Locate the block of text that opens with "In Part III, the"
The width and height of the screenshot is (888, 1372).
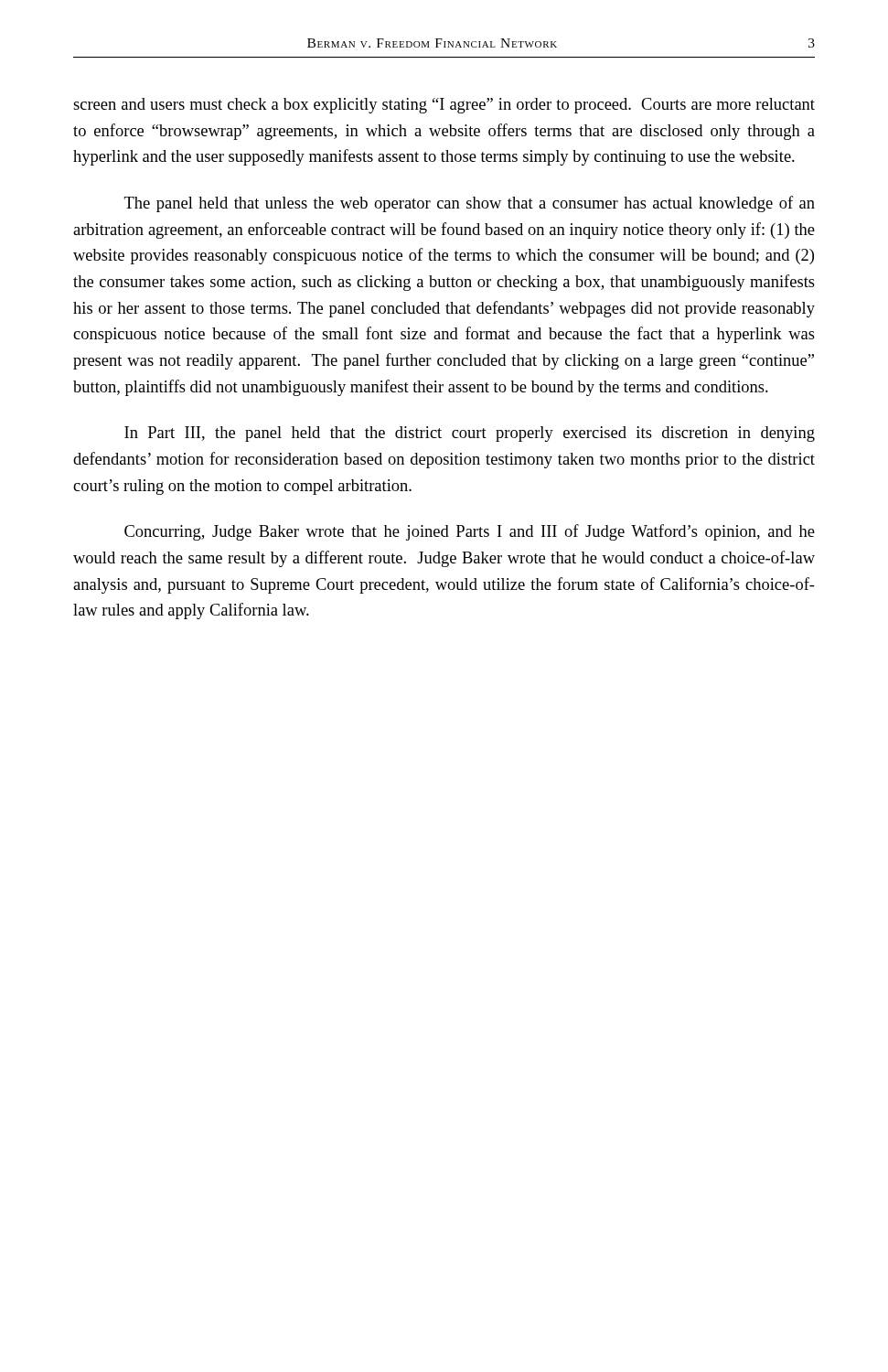coord(444,459)
